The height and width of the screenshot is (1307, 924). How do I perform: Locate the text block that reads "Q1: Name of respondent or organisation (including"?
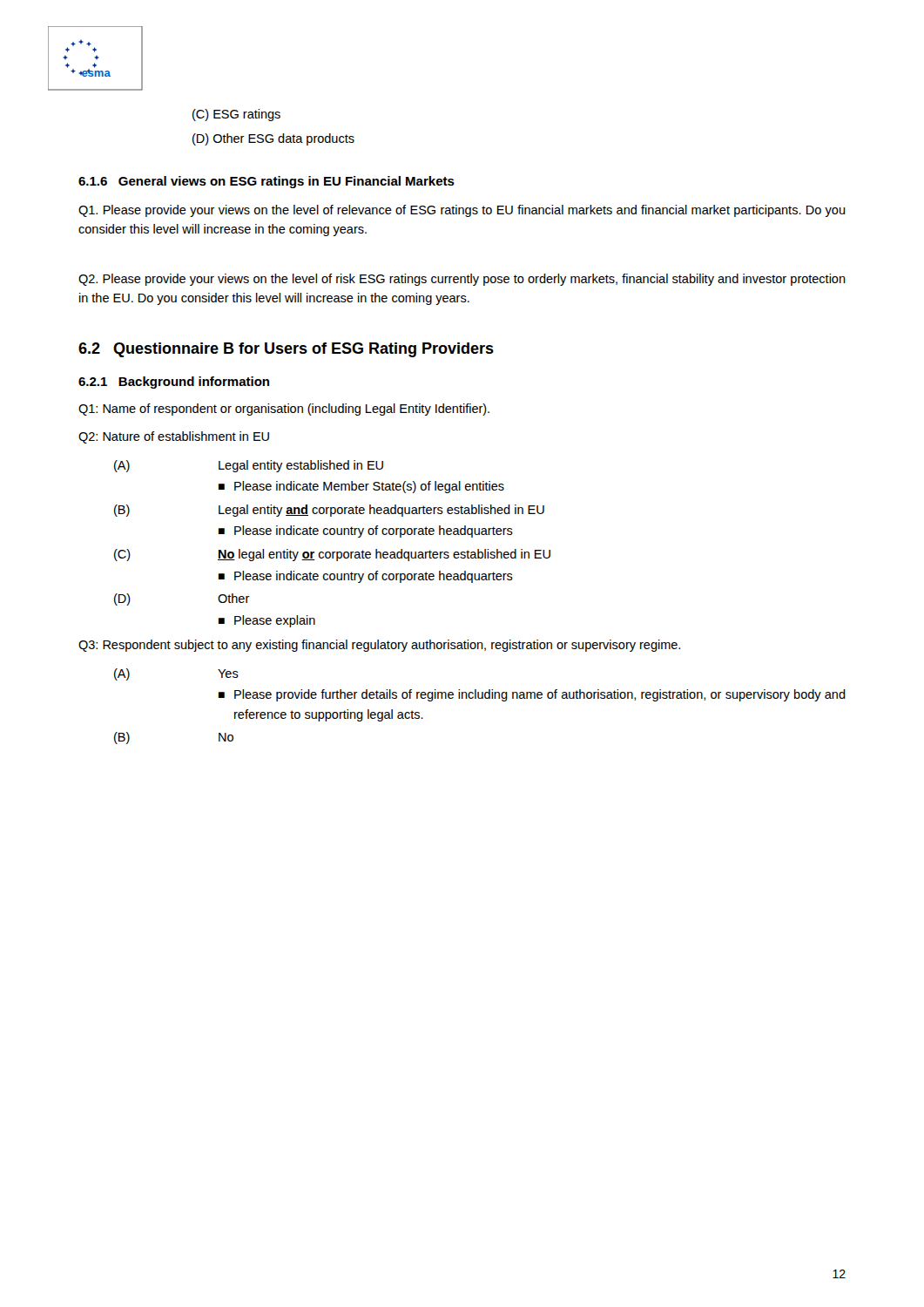(x=284, y=409)
